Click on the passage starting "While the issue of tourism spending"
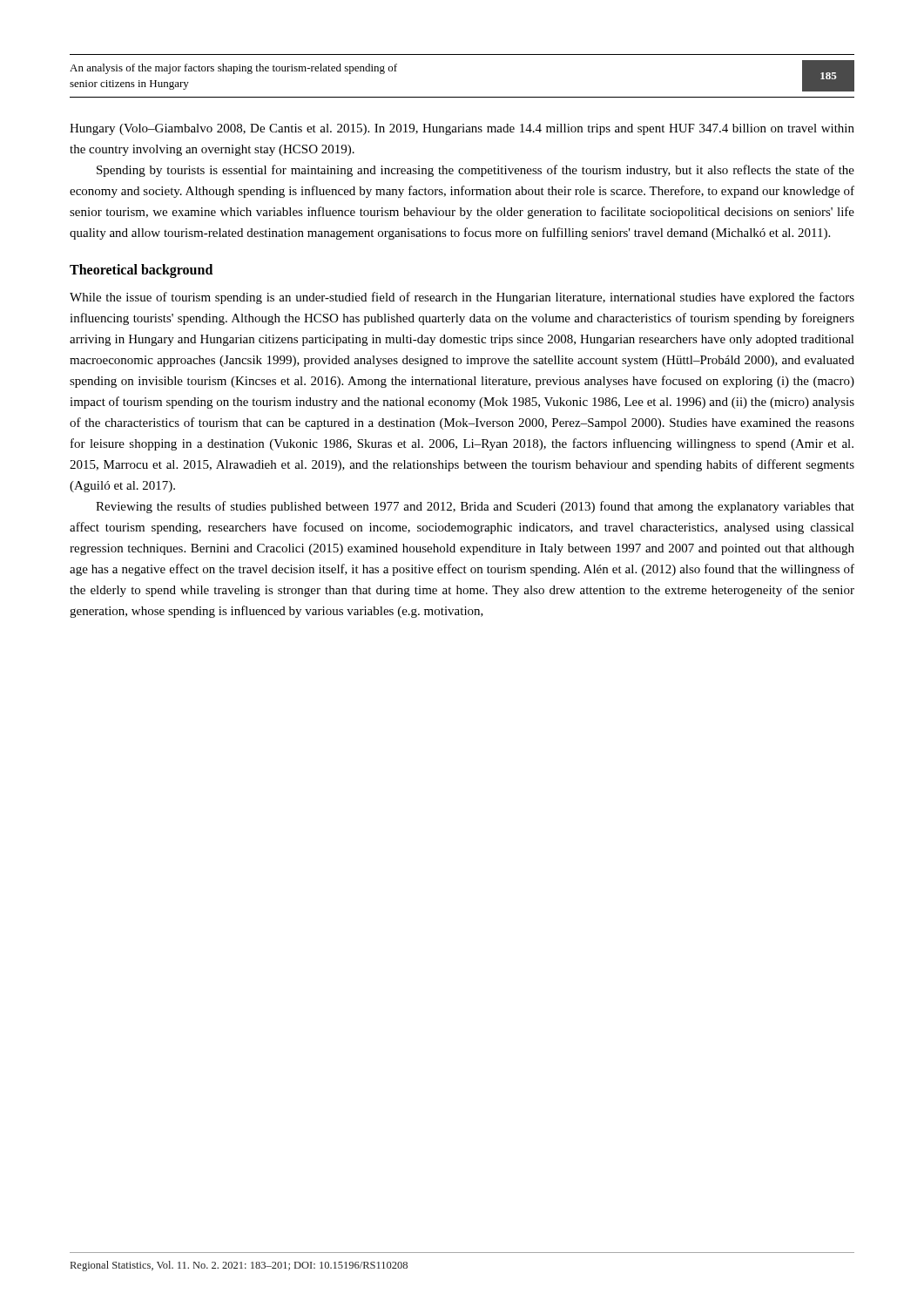Viewport: 924px width, 1307px height. 462,391
